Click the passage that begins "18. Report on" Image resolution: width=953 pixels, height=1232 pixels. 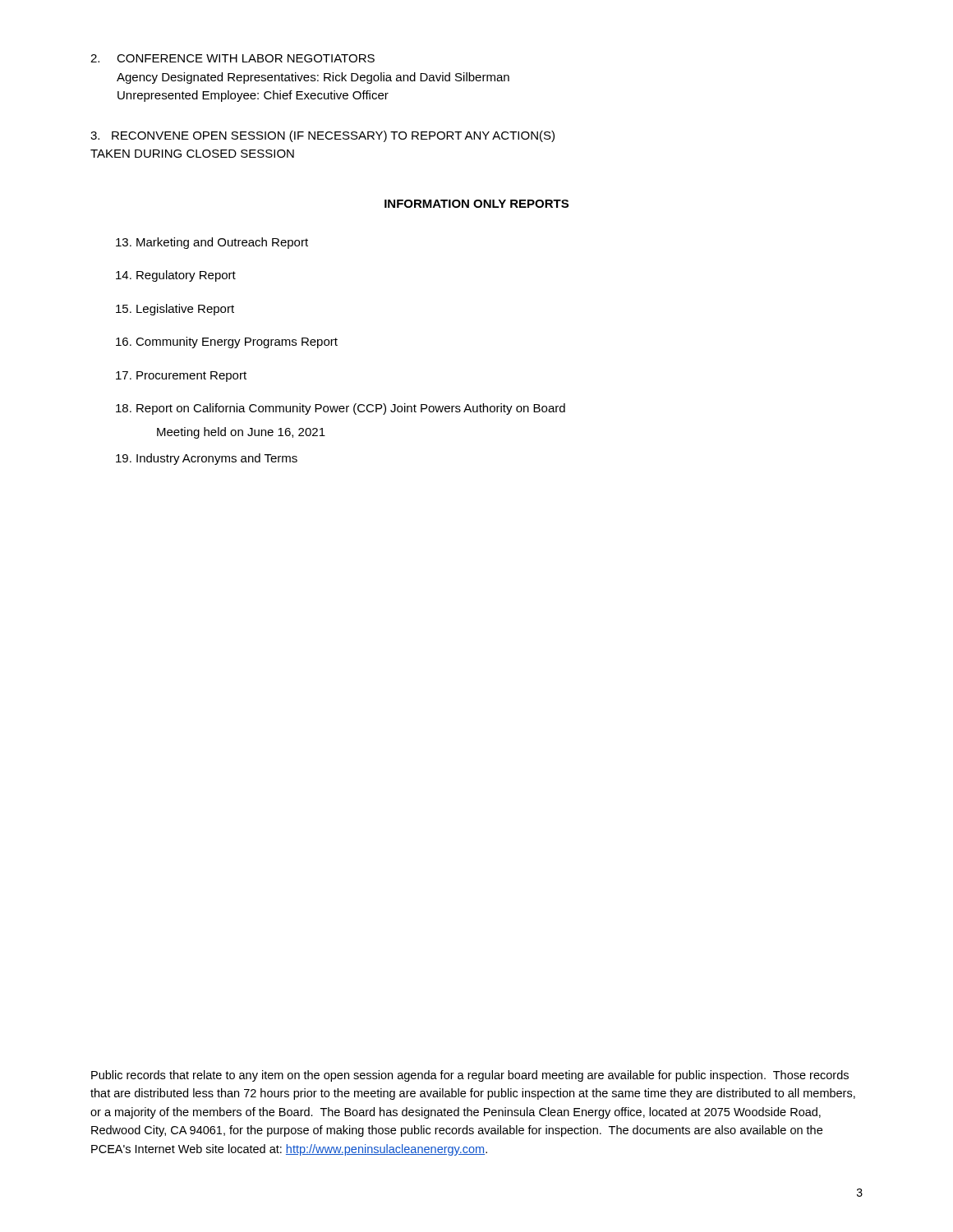pos(489,421)
